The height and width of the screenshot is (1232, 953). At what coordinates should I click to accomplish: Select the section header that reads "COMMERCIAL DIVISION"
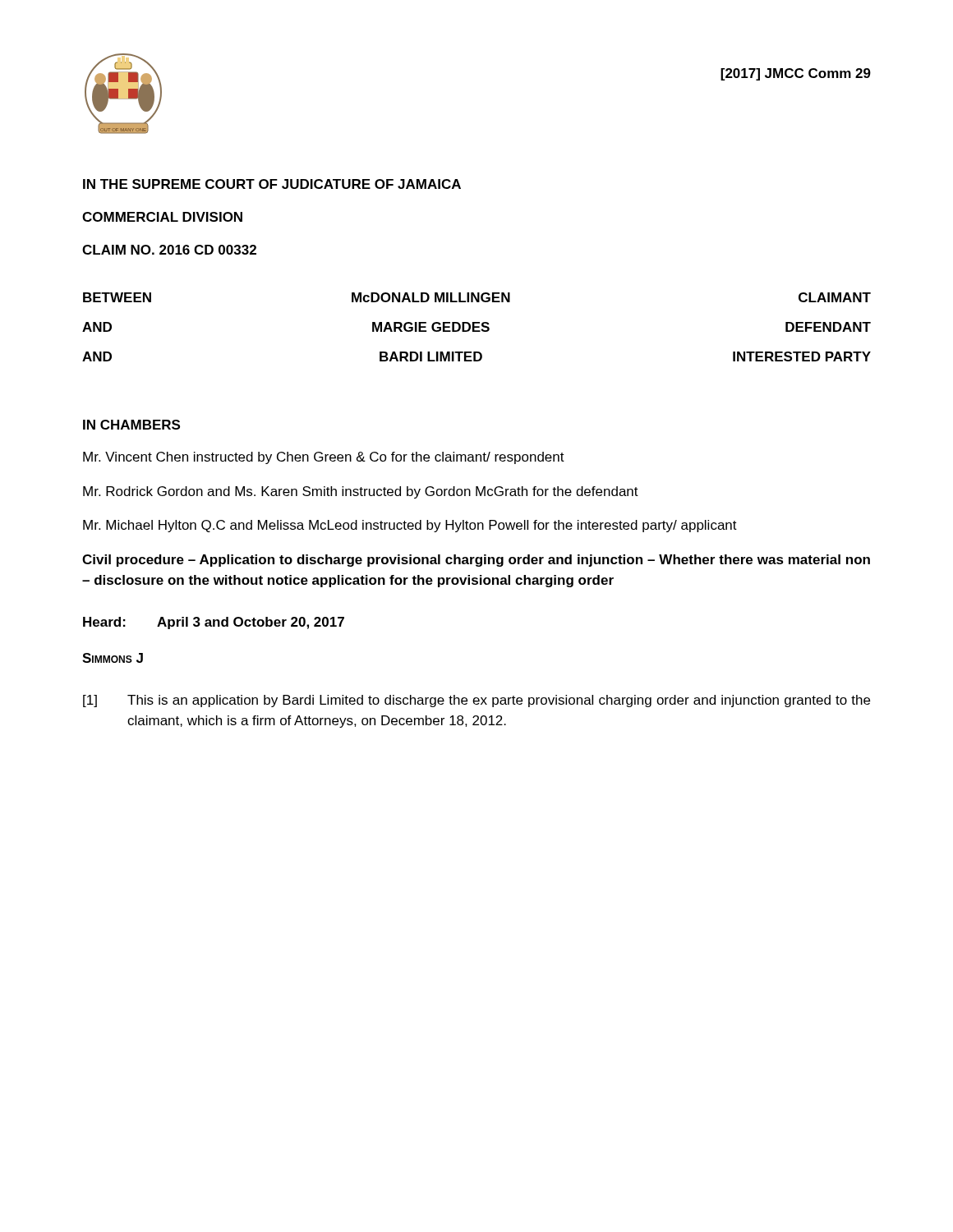pos(163,217)
